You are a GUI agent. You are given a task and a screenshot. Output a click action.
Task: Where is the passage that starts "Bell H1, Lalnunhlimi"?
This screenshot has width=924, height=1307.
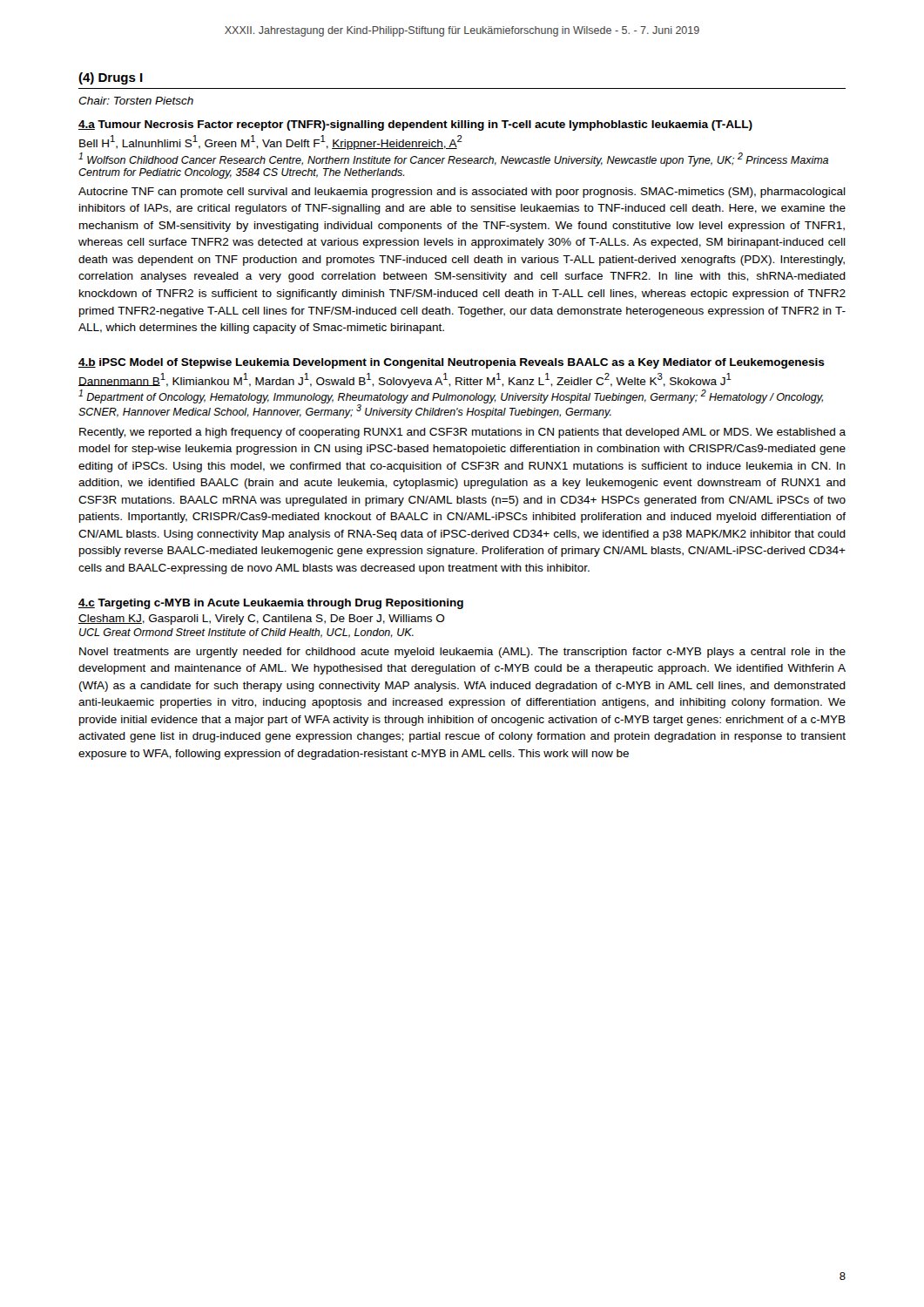(270, 141)
